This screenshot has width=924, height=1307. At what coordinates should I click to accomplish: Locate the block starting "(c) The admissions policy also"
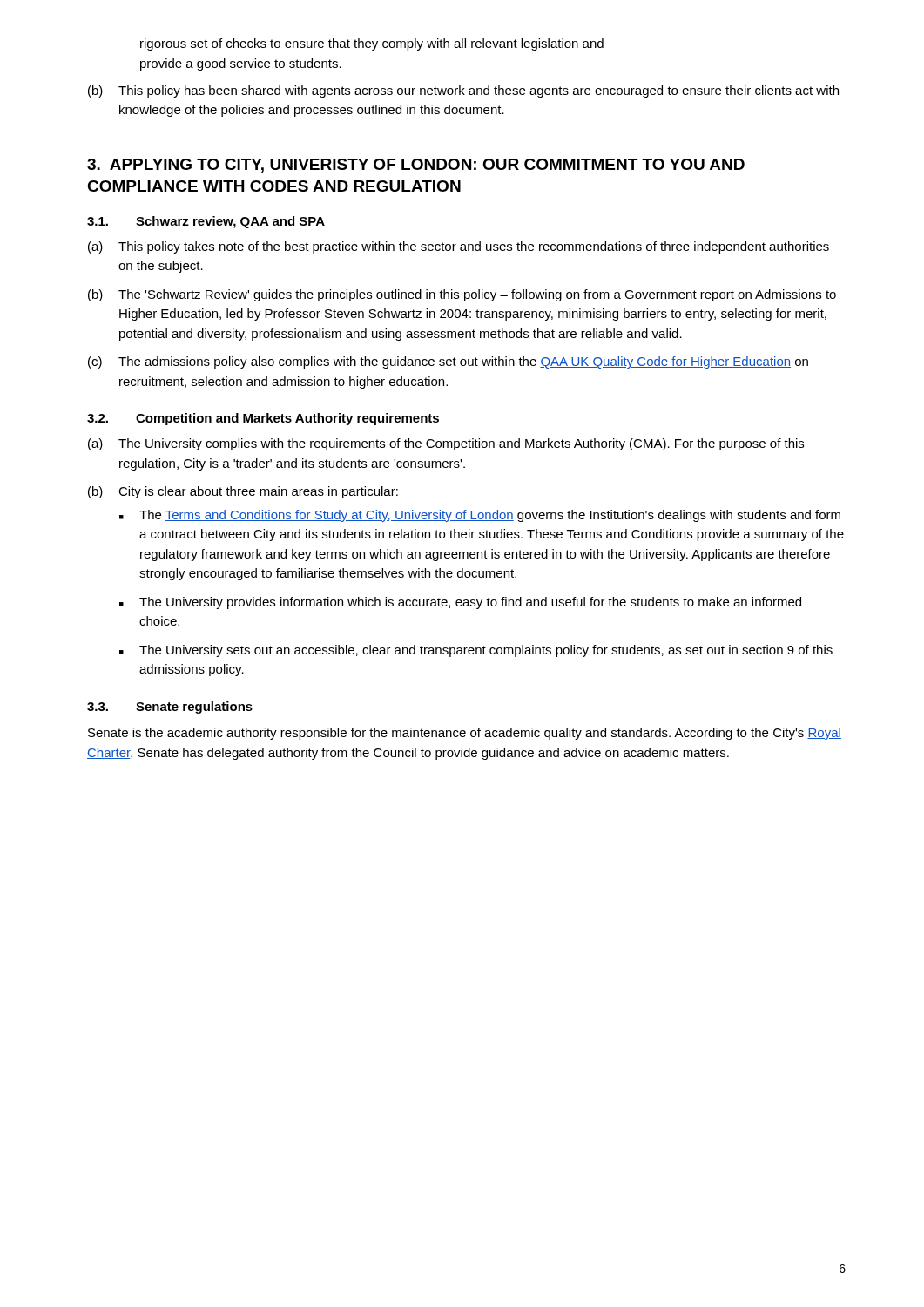pos(466,372)
